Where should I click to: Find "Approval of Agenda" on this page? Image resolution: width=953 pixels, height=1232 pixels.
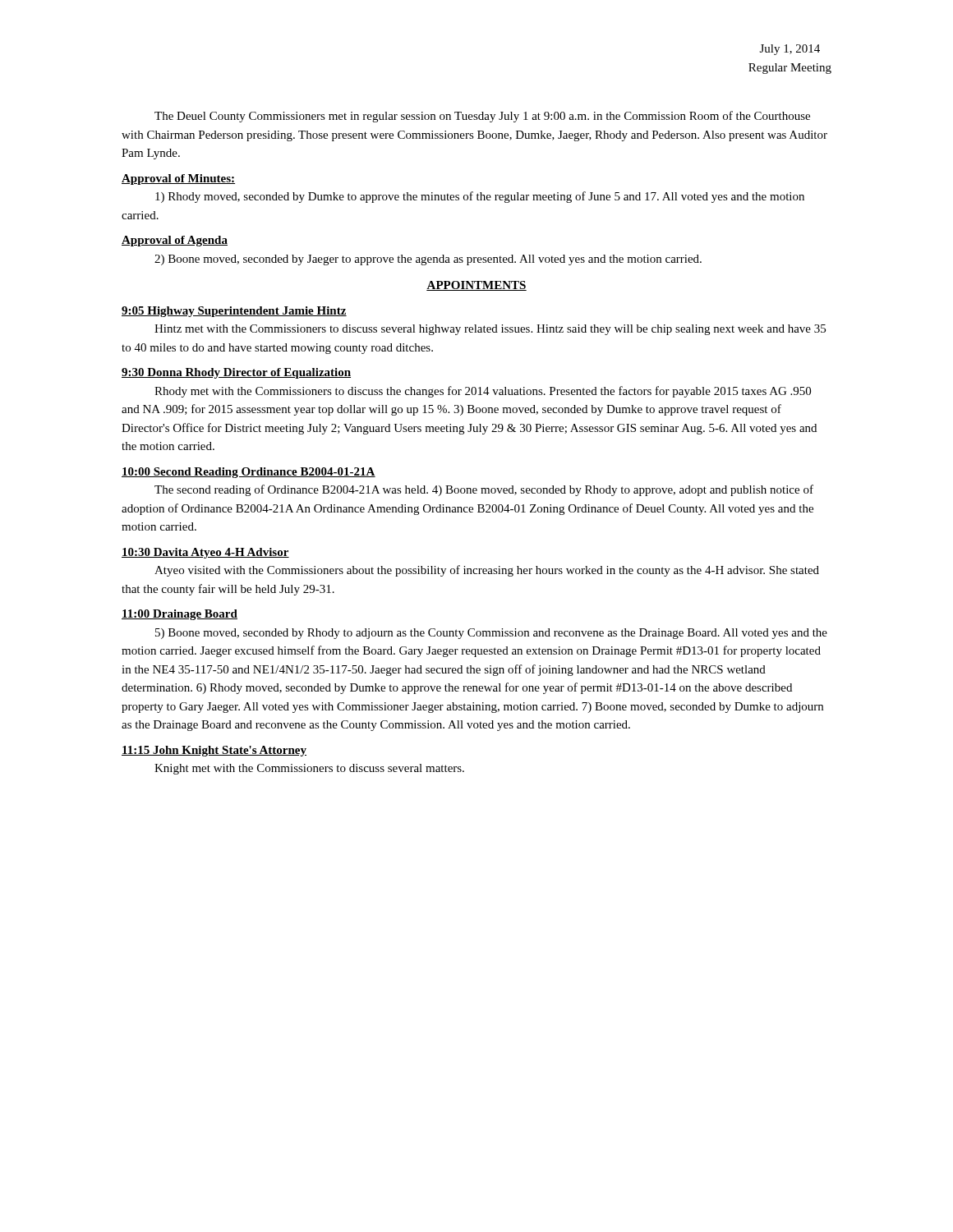point(175,241)
